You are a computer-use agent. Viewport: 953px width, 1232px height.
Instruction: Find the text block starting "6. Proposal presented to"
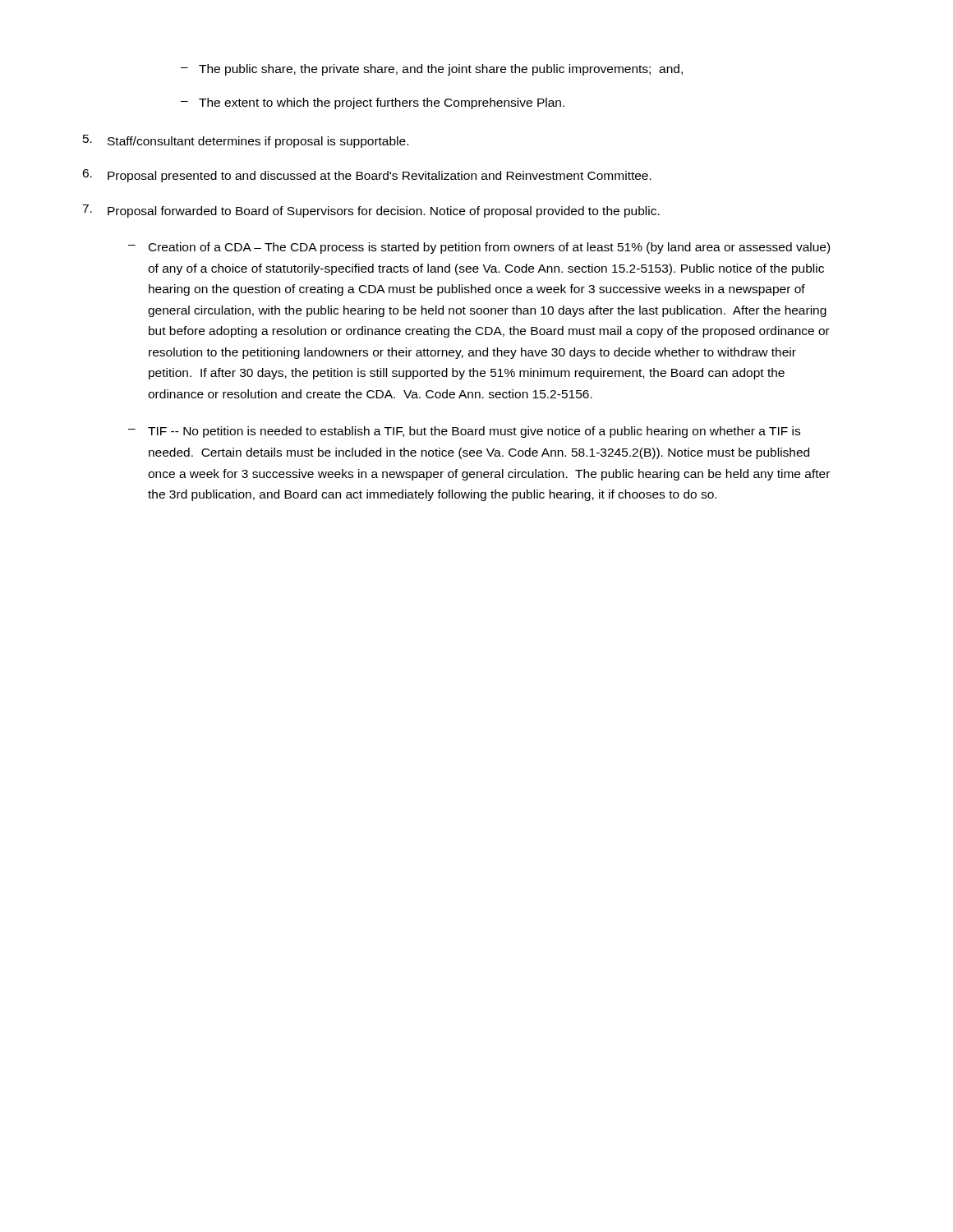click(460, 176)
